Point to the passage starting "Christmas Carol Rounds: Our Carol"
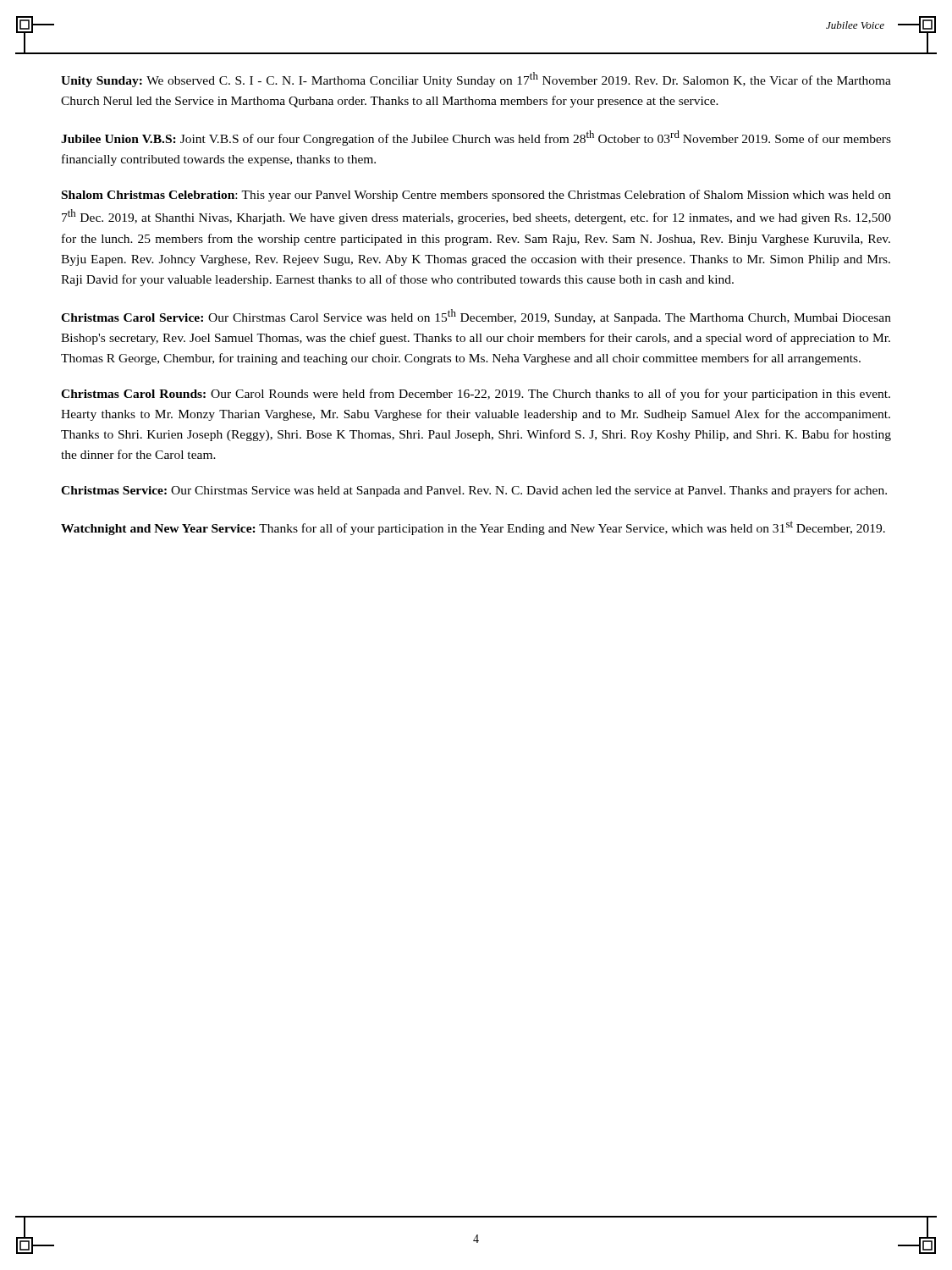The height and width of the screenshot is (1270, 952). [x=476, y=424]
